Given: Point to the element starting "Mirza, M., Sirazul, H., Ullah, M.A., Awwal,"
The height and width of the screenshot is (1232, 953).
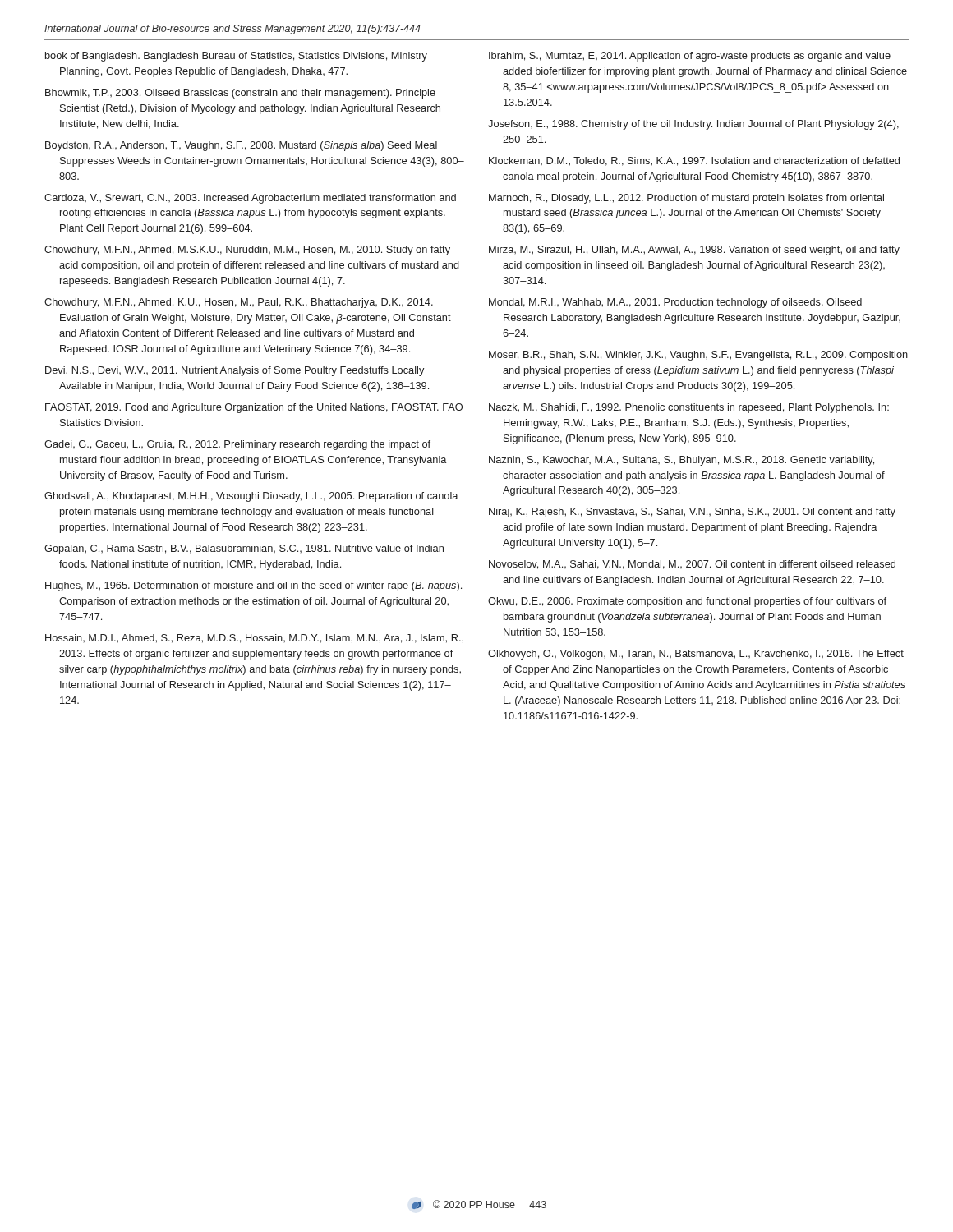Looking at the screenshot, I should [x=694, y=265].
